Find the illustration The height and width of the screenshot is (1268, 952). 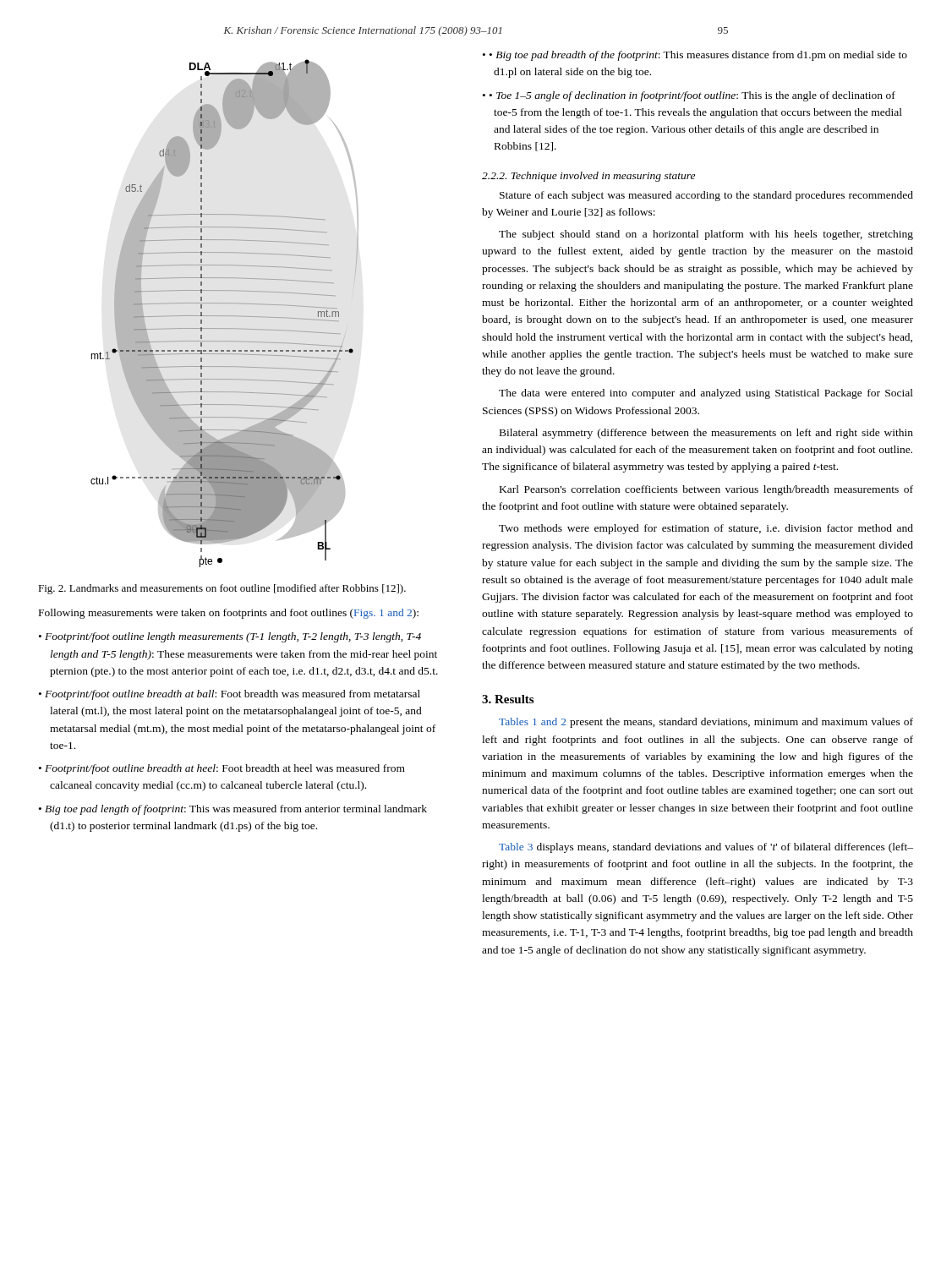click(233, 310)
